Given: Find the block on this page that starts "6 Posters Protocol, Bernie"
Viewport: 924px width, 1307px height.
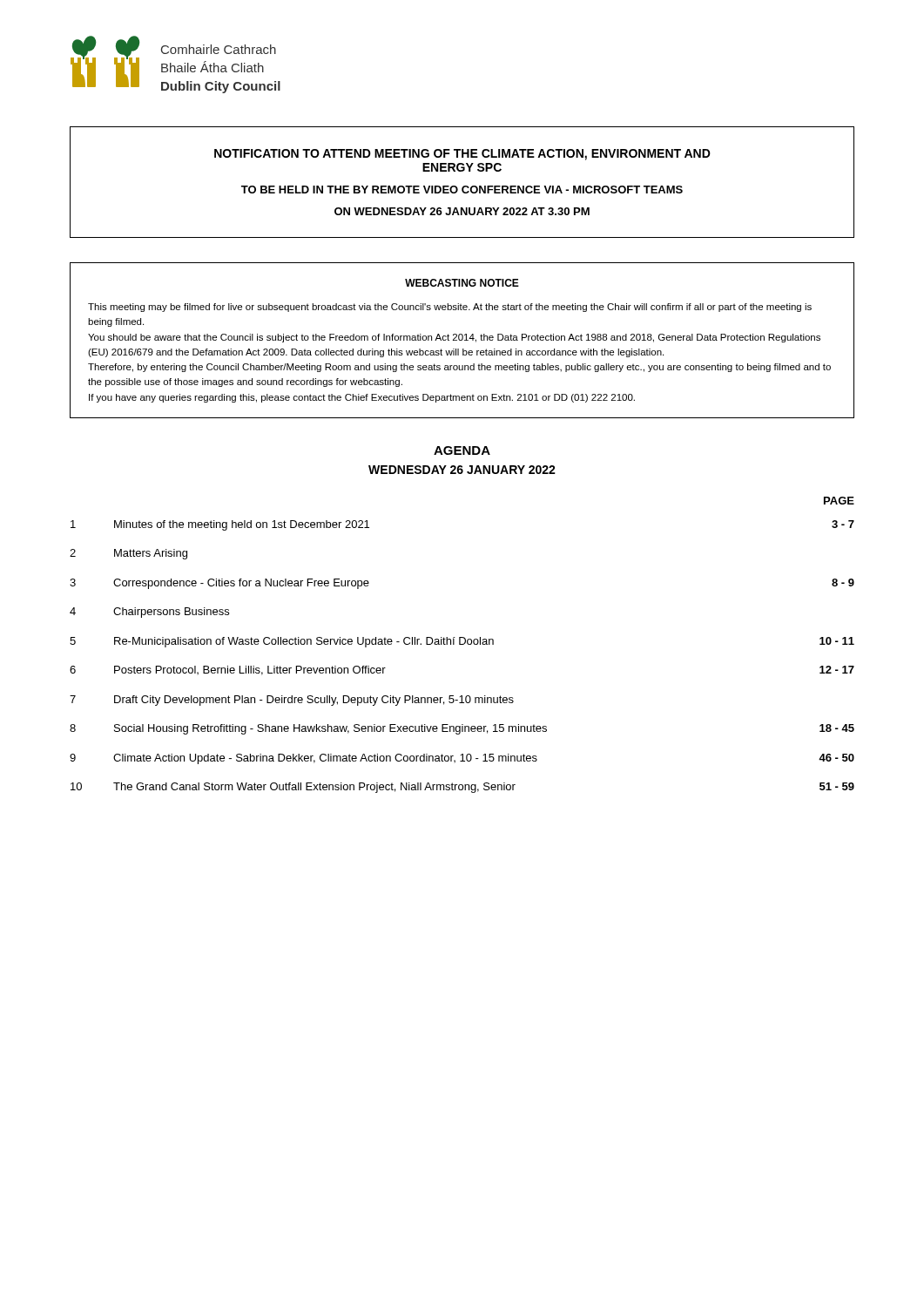Looking at the screenshot, I should point(250,670).
